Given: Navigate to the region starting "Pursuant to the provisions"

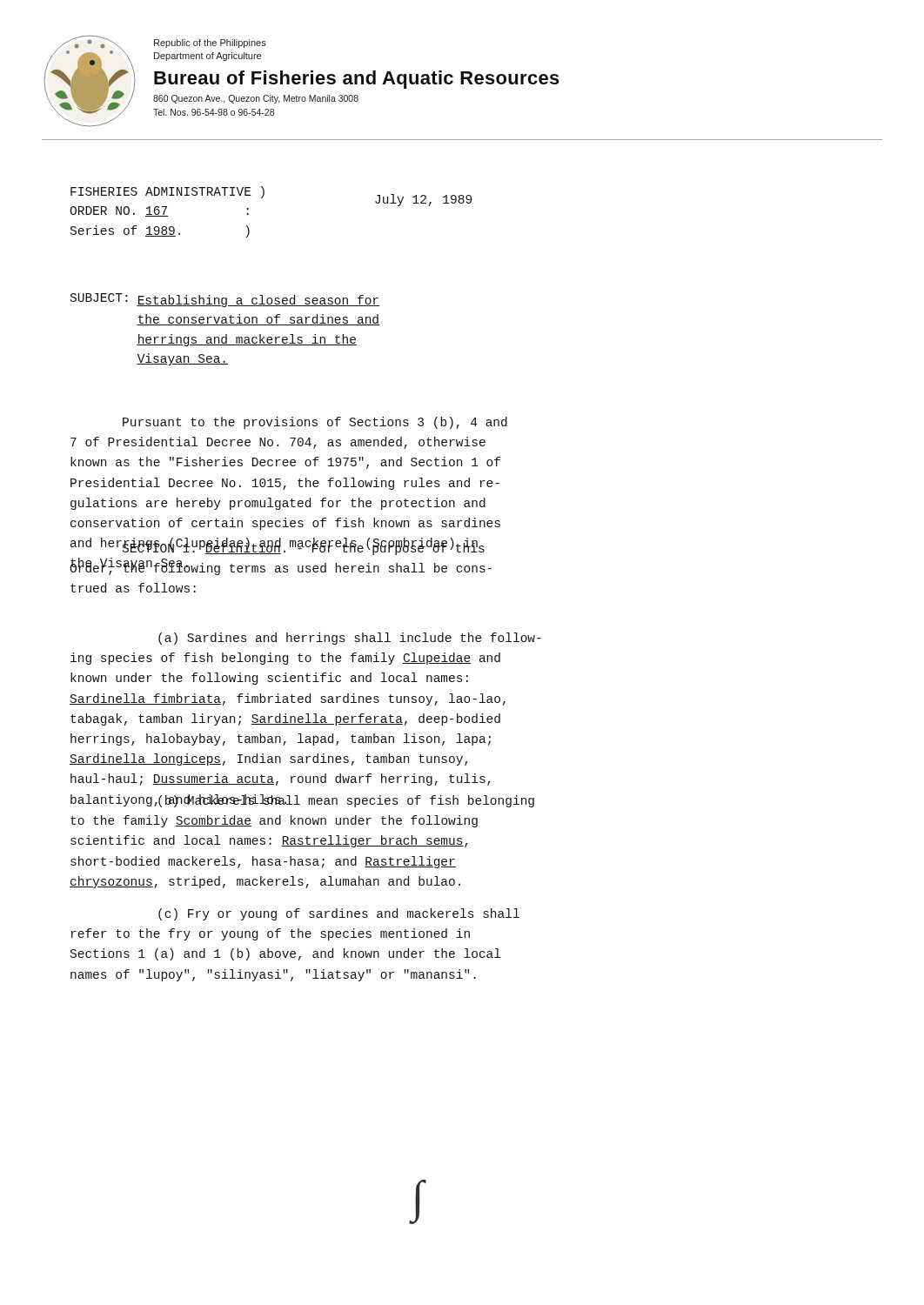Looking at the screenshot, I should 289,493.
